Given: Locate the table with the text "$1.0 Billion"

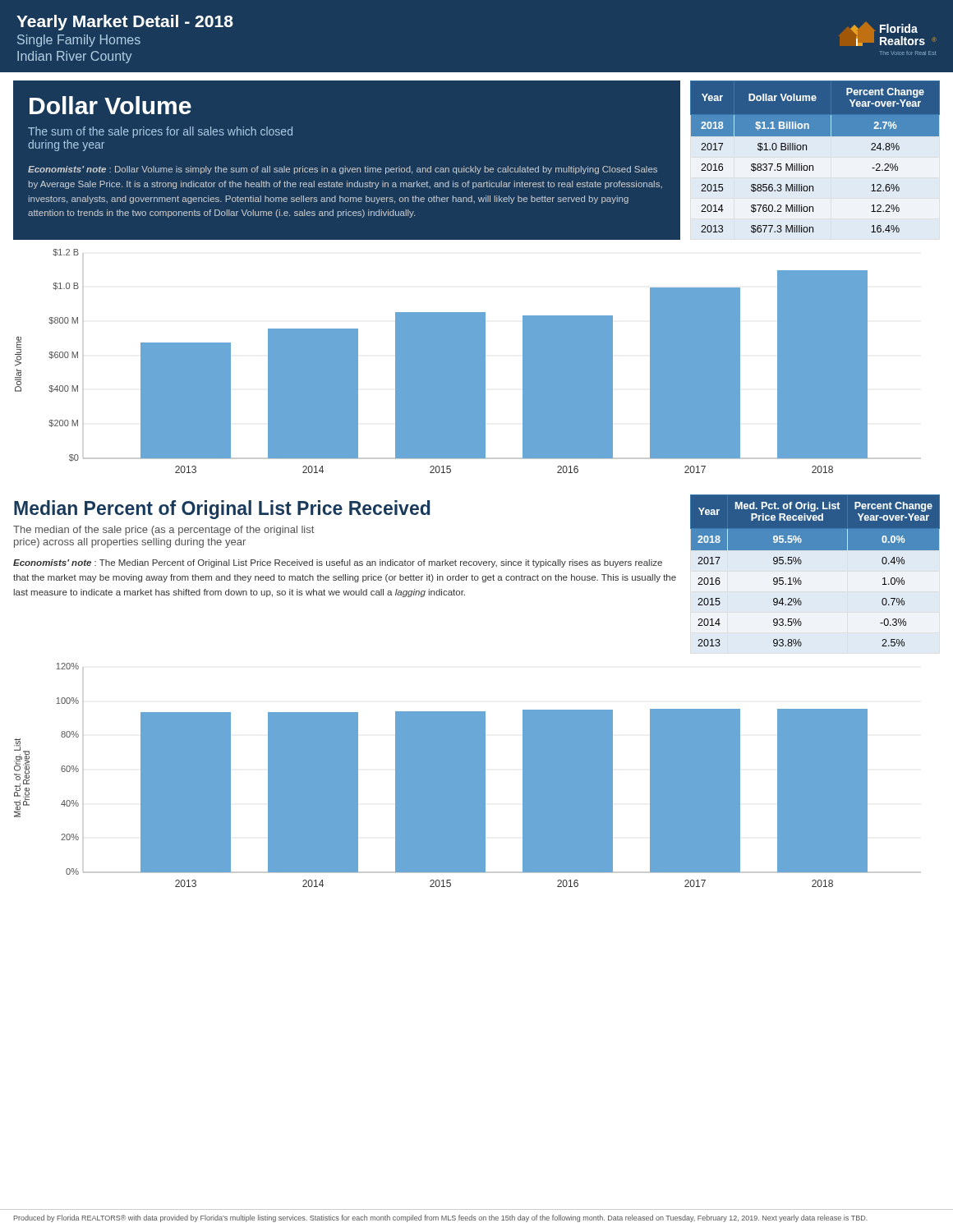Looking at the screenshot, I should click(x=815, y=160).
